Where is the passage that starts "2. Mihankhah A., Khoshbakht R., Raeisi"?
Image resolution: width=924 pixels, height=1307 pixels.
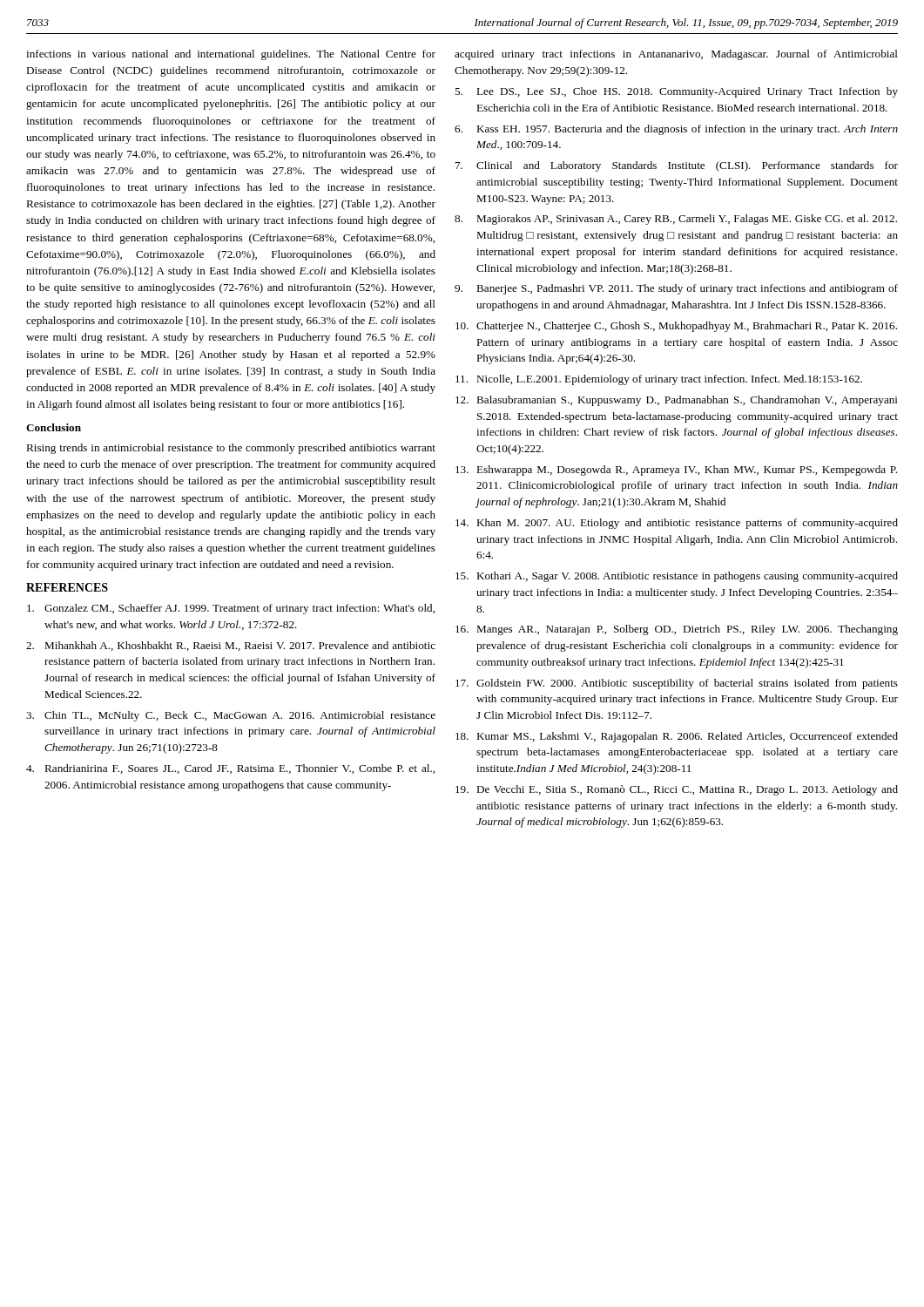(231, 670)
